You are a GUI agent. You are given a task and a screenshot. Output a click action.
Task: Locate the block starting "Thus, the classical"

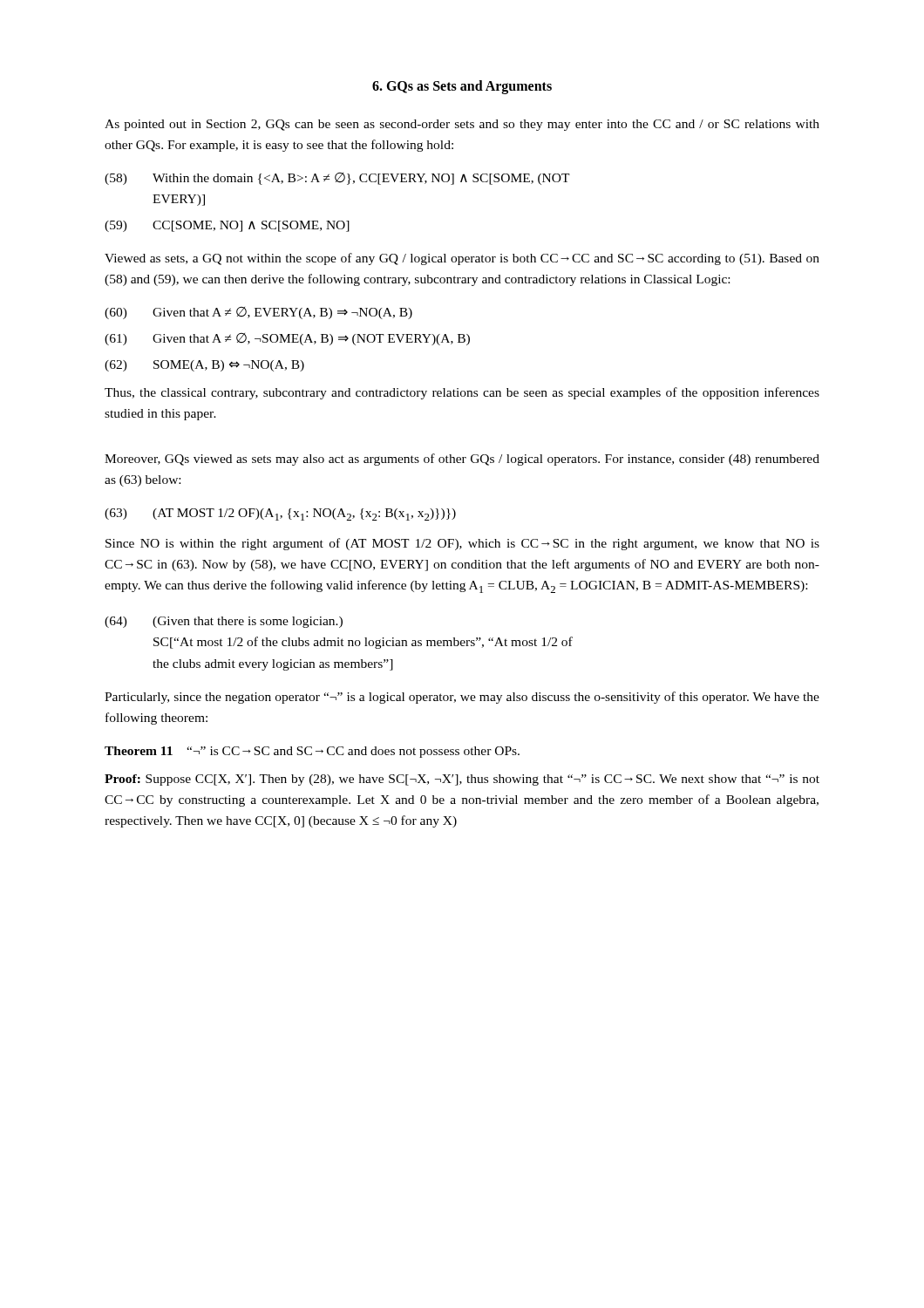coord(462,403)
